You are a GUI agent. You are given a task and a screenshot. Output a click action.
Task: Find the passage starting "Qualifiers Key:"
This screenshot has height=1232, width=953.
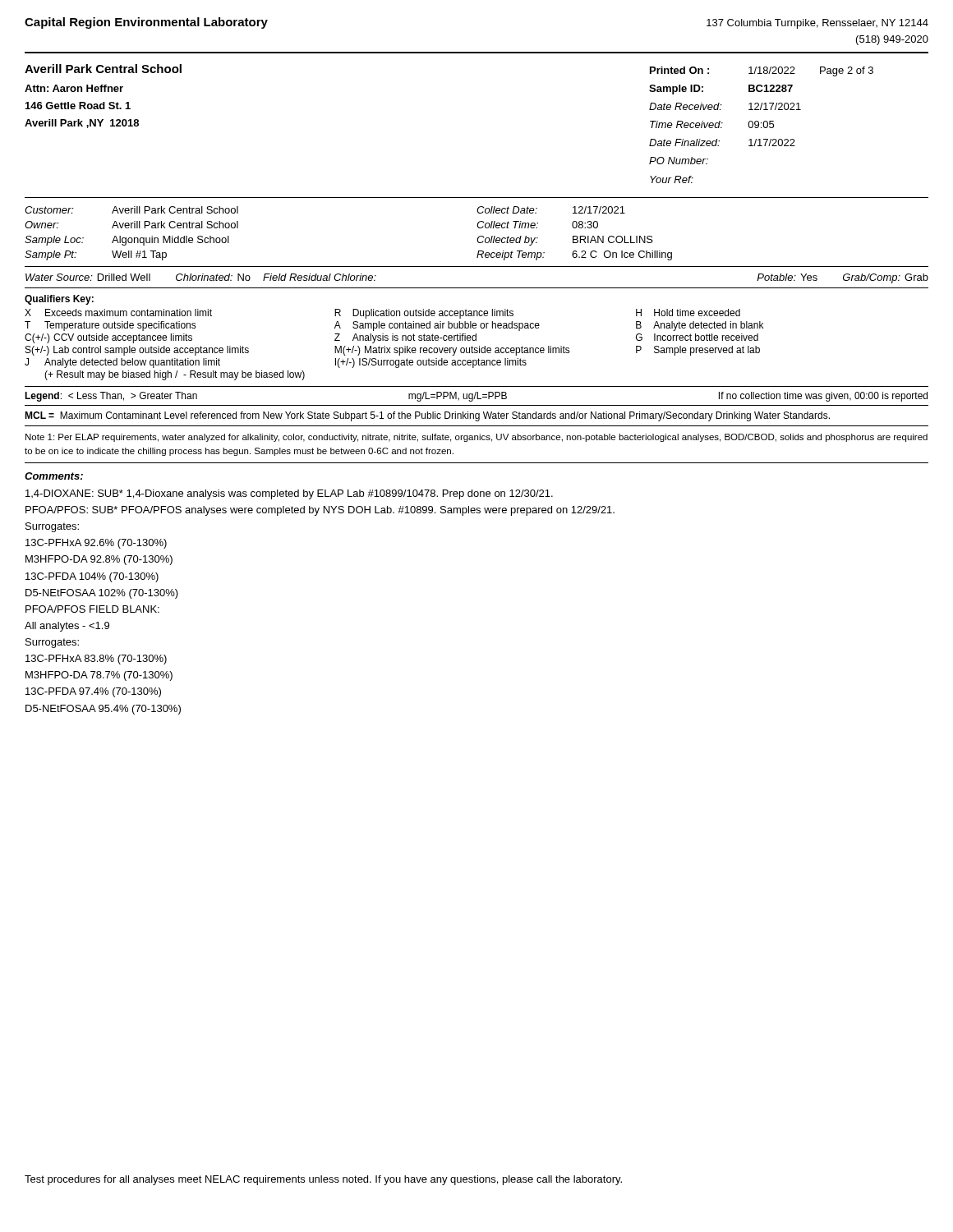[59, 299]
